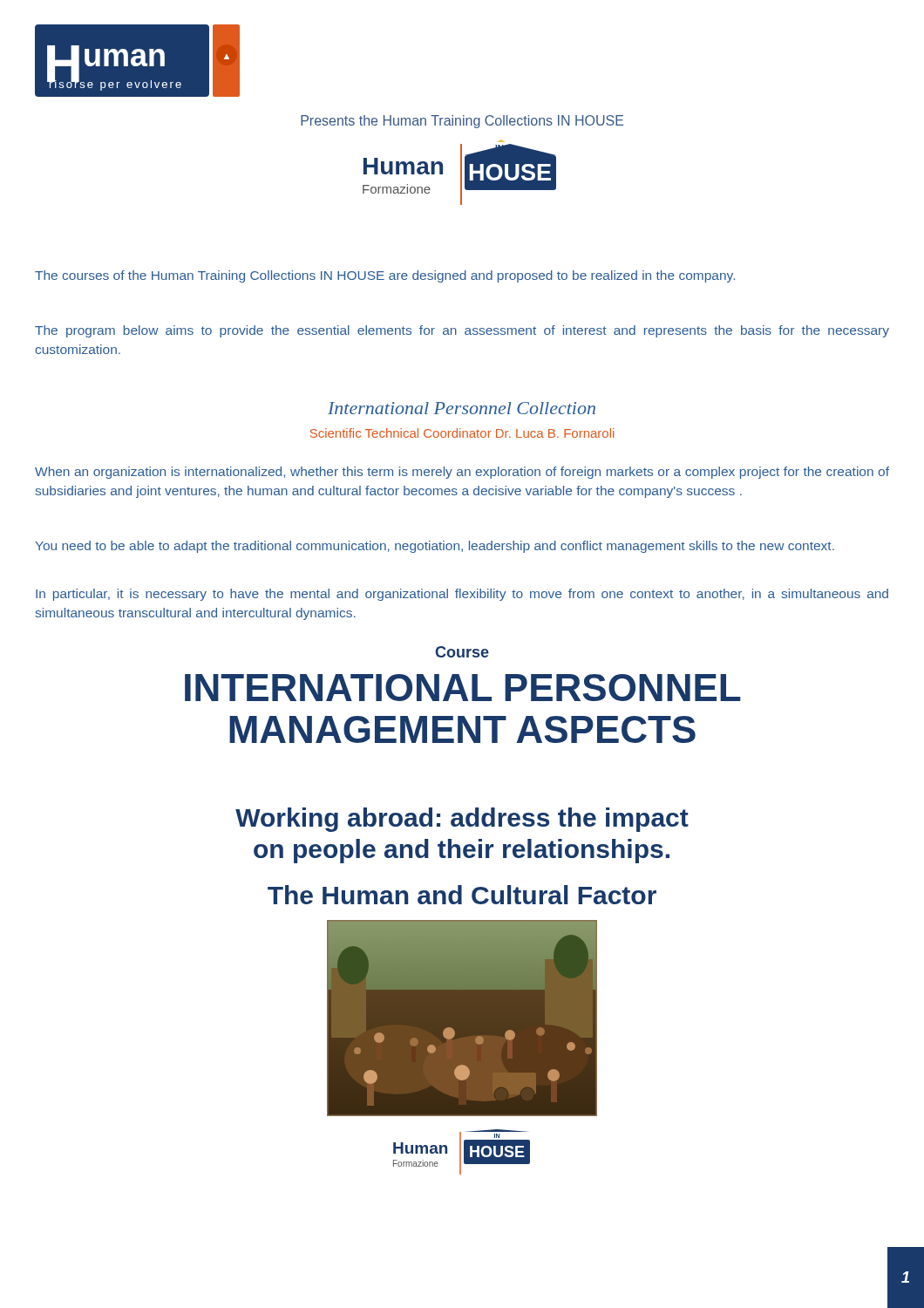Locate the text block containing "When an organization is internationalized,"

click(462, 481)
